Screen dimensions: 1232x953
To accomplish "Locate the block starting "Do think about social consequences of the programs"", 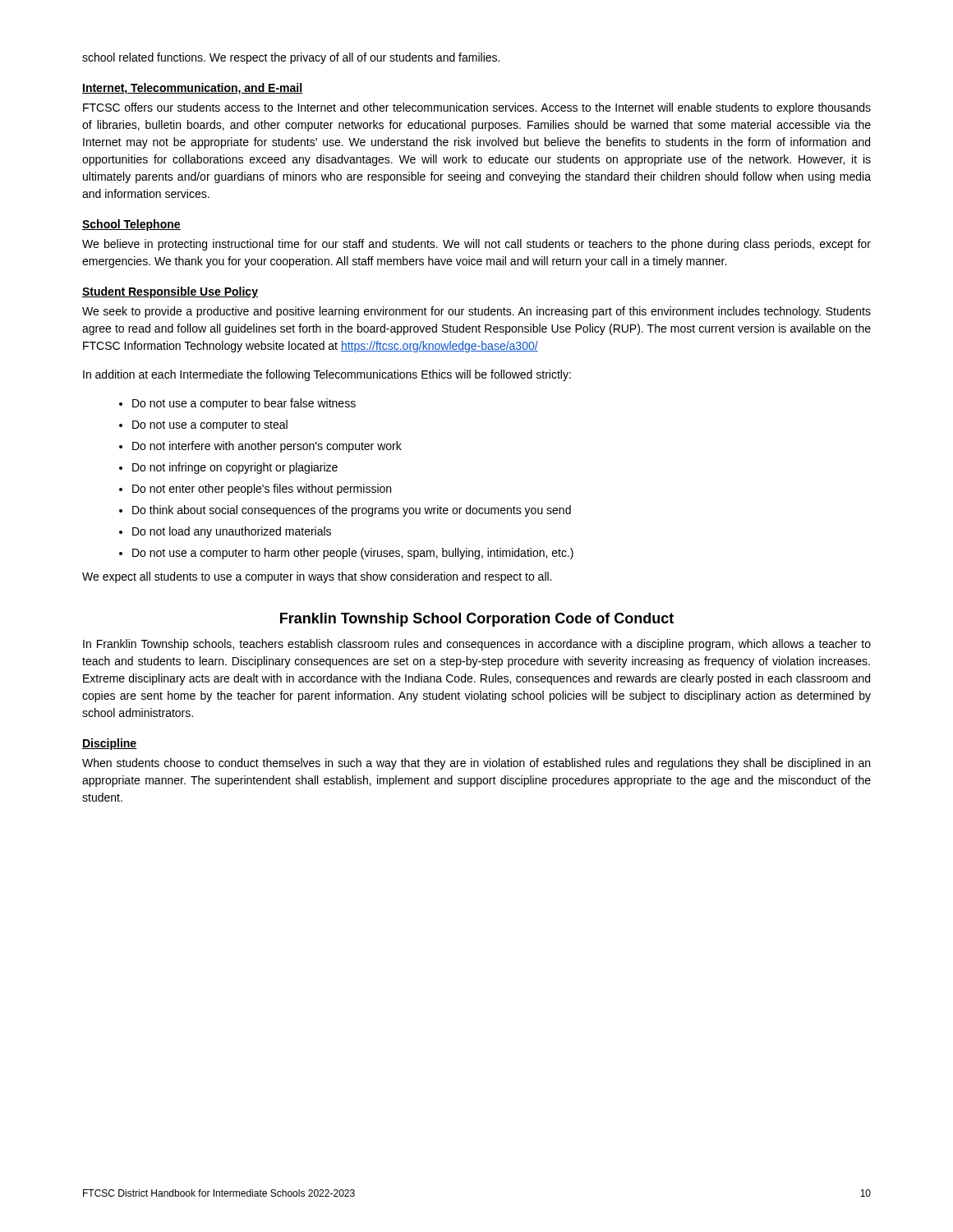I will (x=351, y=510).
